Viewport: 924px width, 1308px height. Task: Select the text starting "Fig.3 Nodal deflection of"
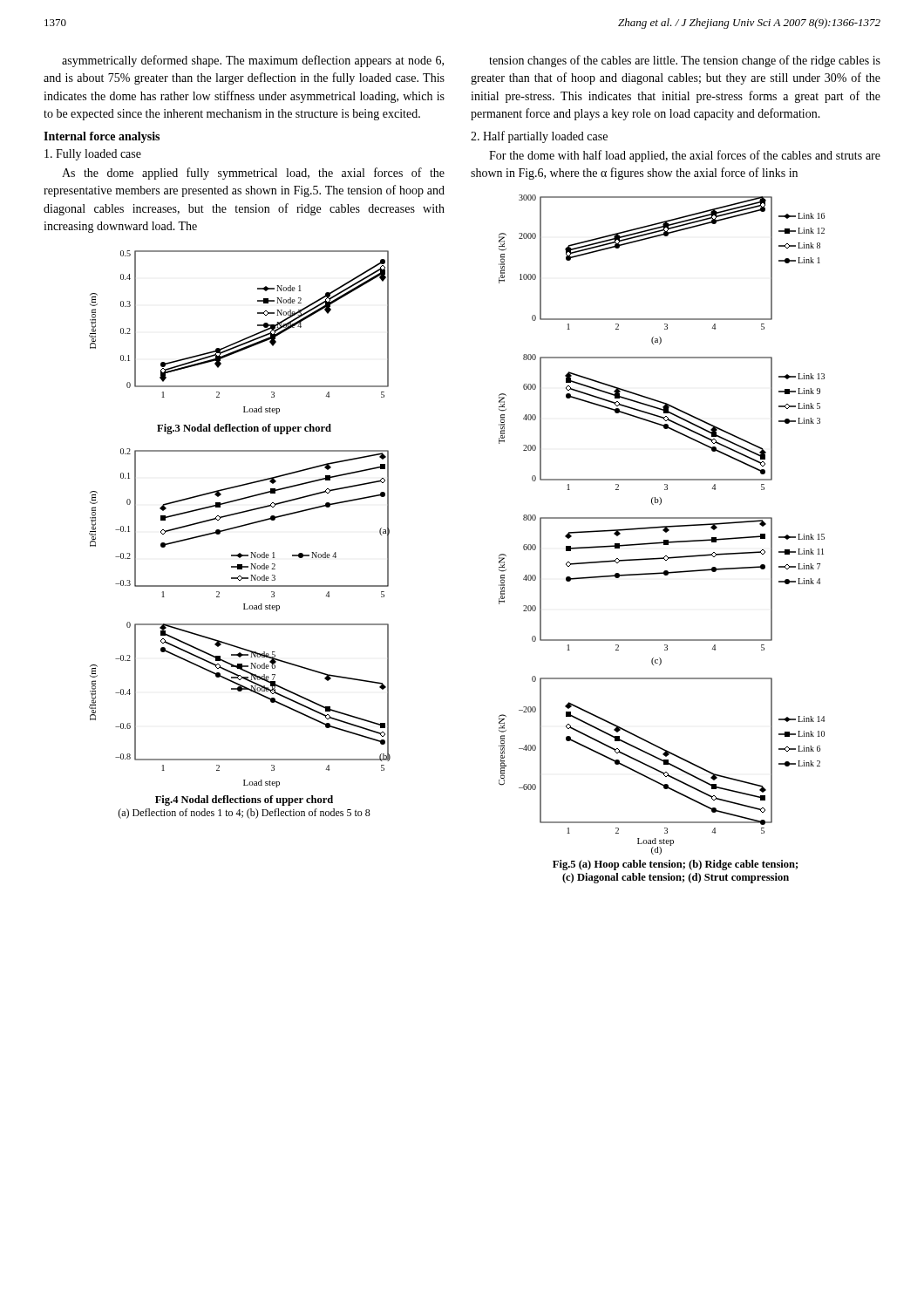pos(244,428)
